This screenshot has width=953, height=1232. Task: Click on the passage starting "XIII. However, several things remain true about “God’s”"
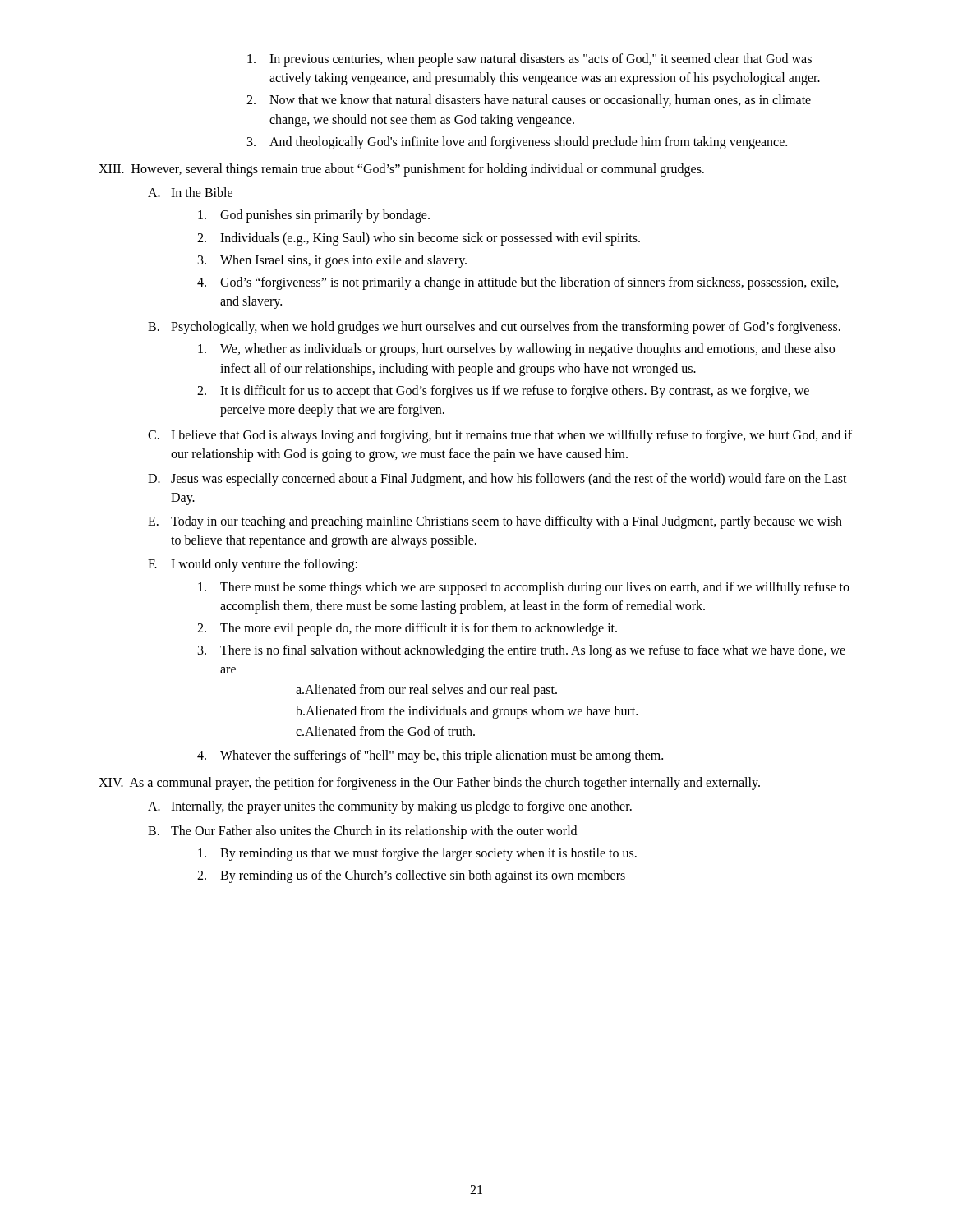(402, 169)
